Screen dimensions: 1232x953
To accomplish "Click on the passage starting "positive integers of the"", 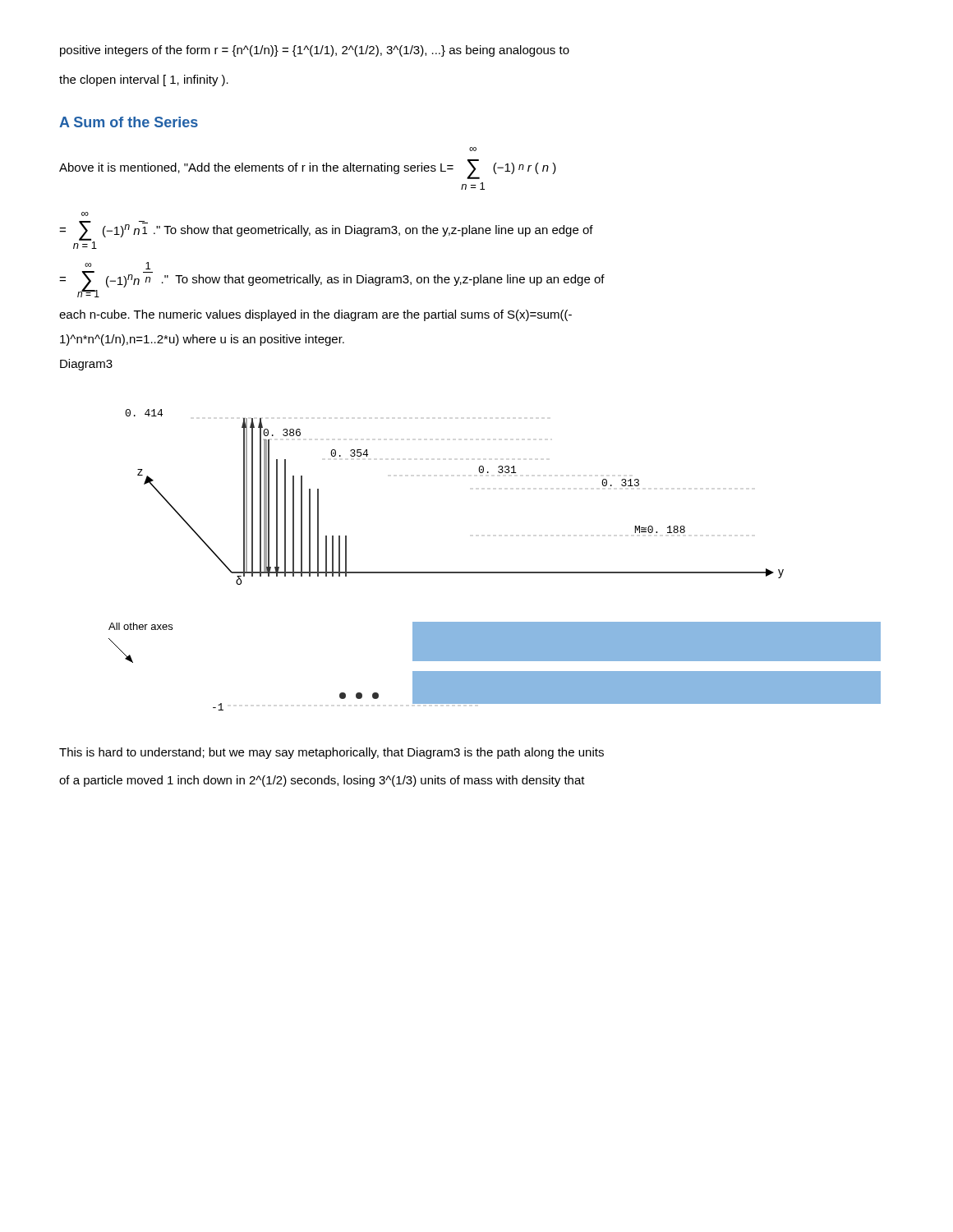I will [x=314, y=50].
